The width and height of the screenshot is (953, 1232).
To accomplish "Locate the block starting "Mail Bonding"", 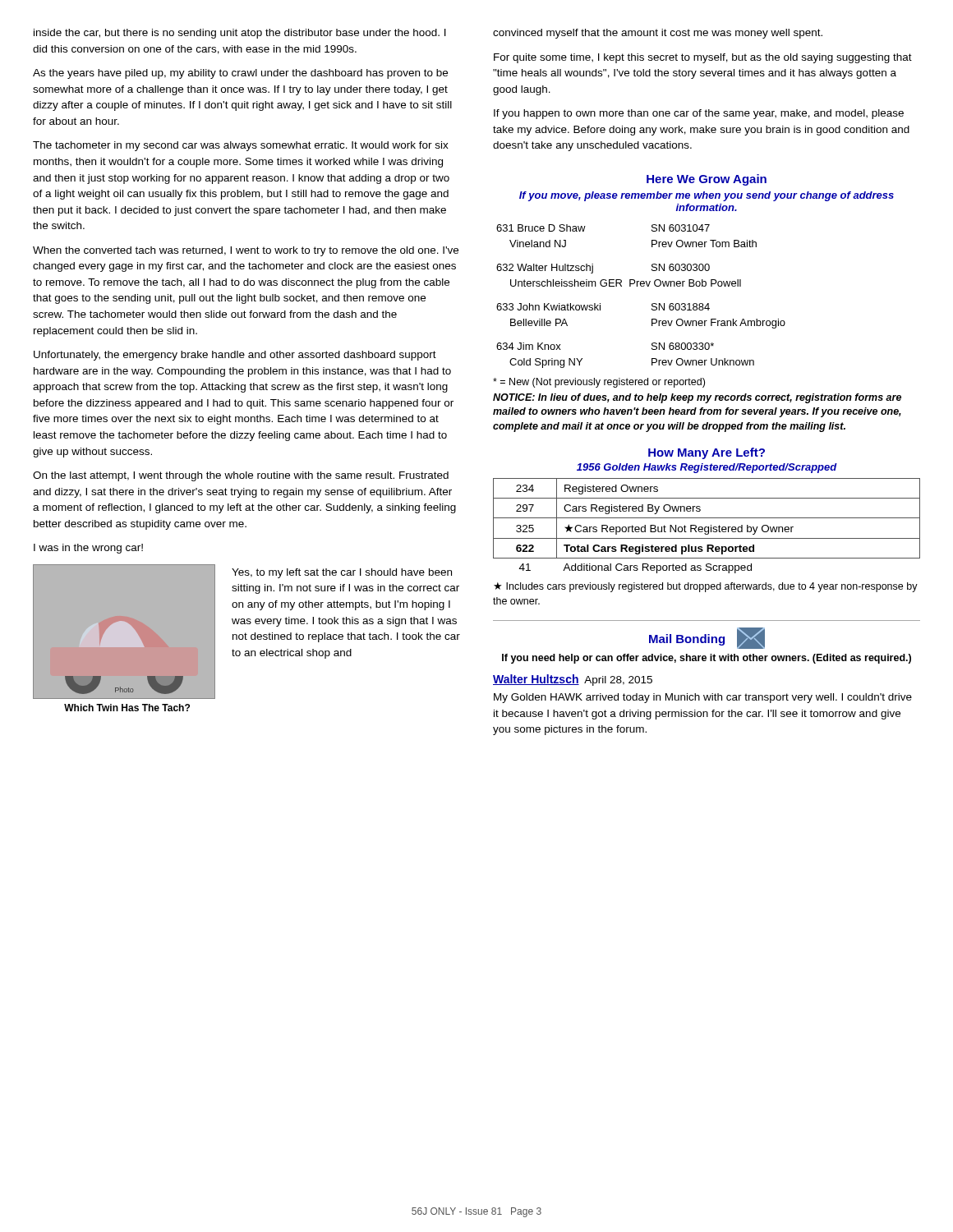I will 707,639.
